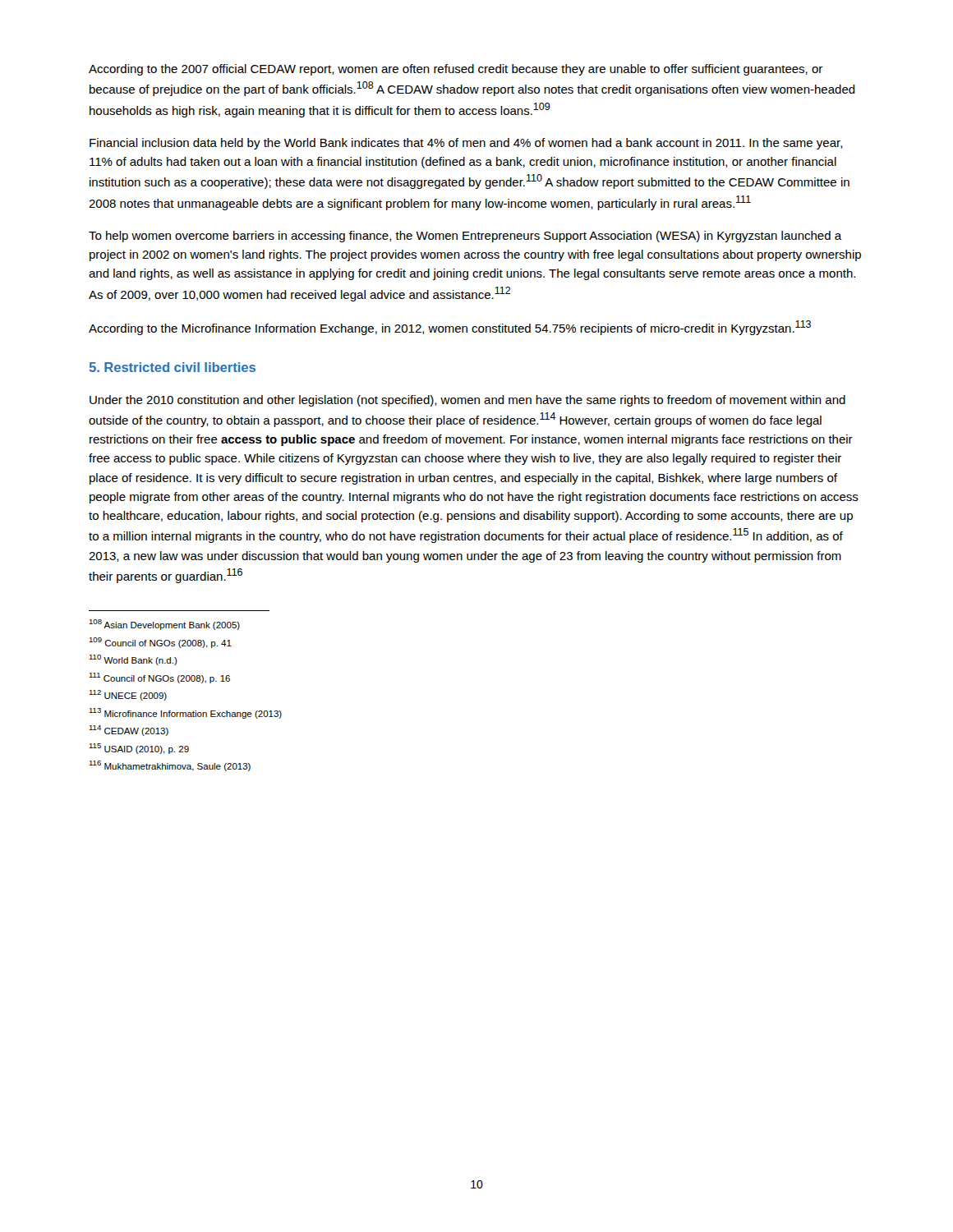Click on the text block starting "116 Mukhametrakhimova, Saule (2013)"
The width and height of the screenshot is (953, 1232).
point(170,766)
